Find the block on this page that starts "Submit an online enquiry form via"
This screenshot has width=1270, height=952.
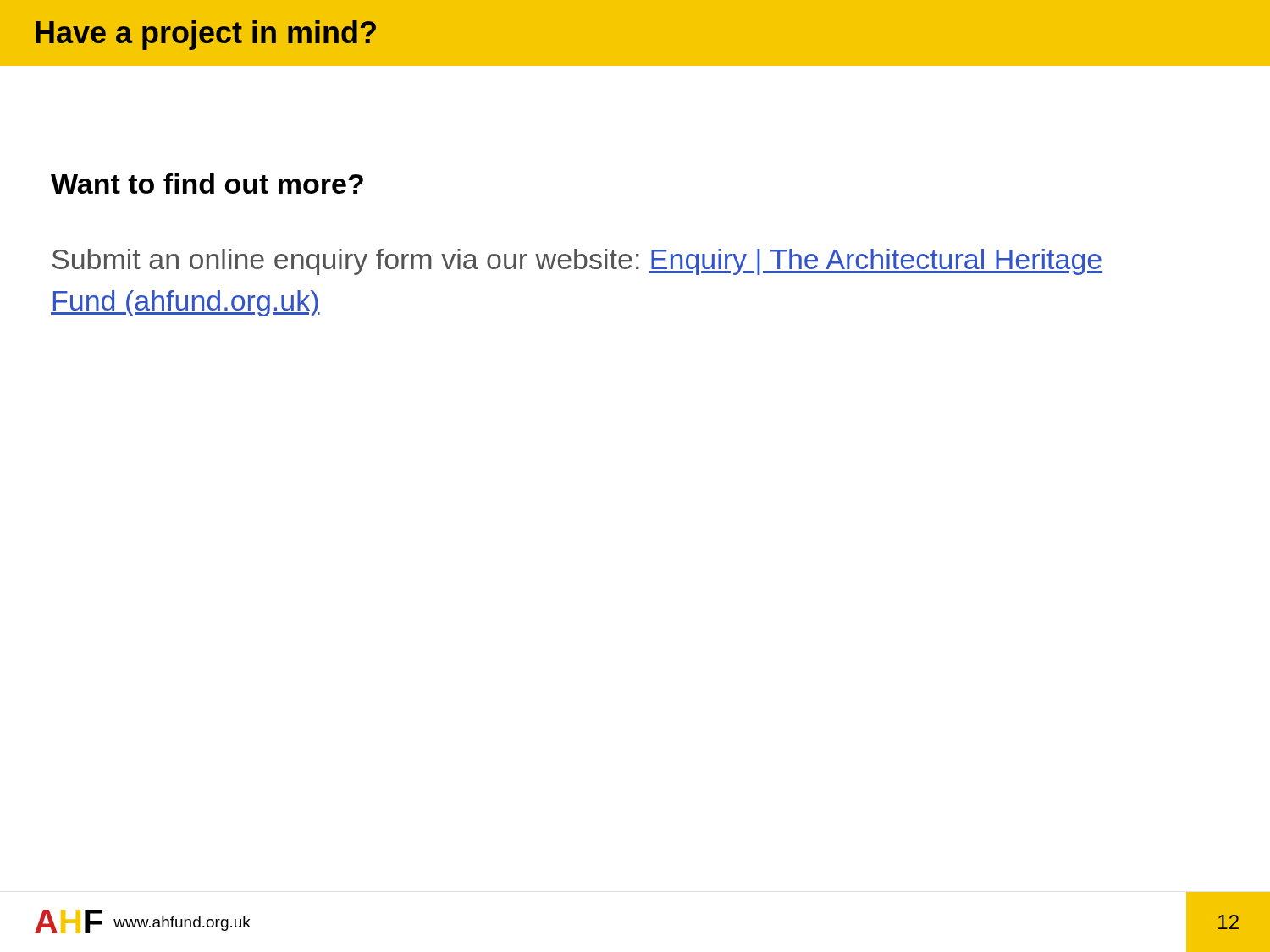(577, 280)
